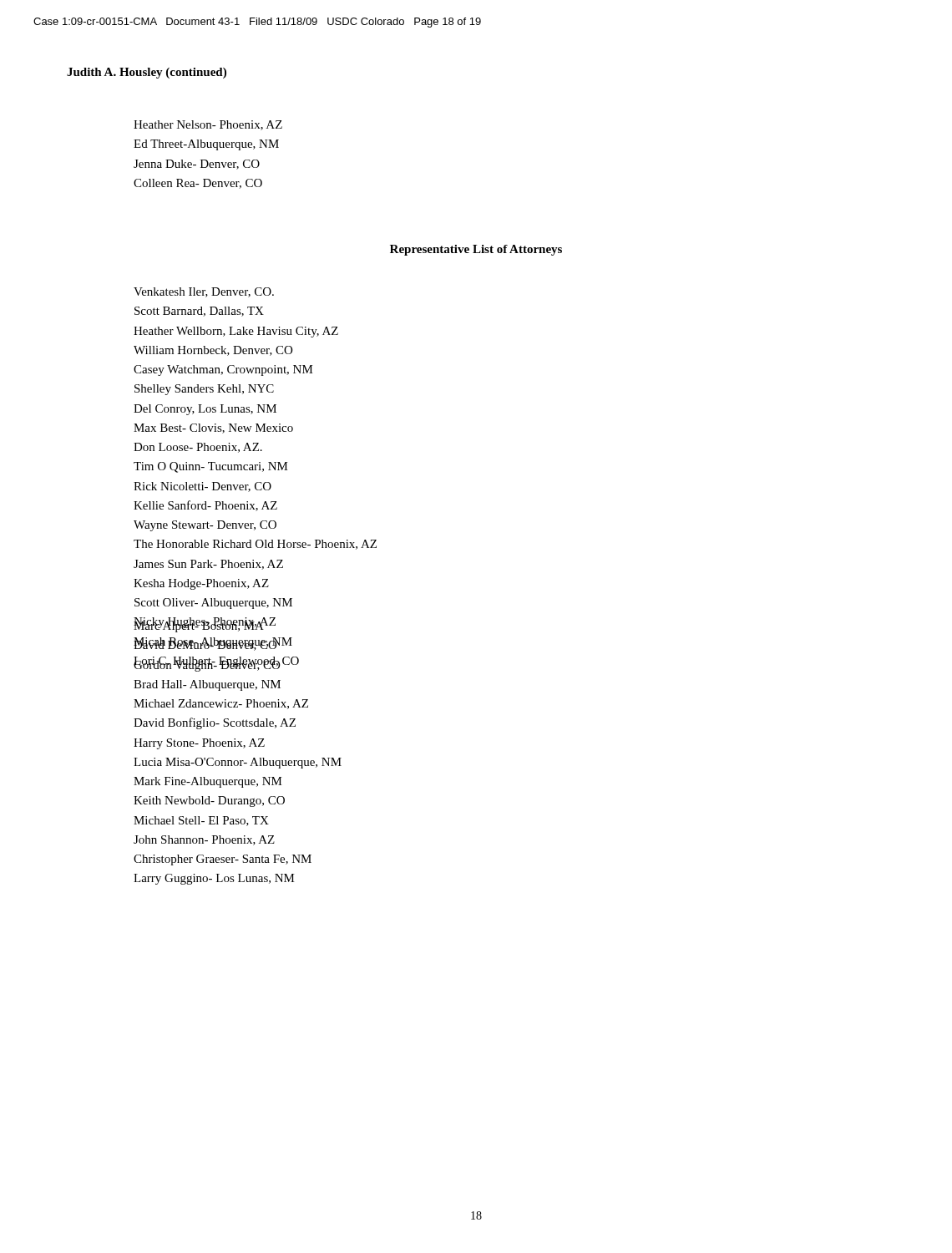Where does it say "Mark Fine-Albuquerque, NM"?
Viewport: 952px width, 1253px height.
pos(208,781)
